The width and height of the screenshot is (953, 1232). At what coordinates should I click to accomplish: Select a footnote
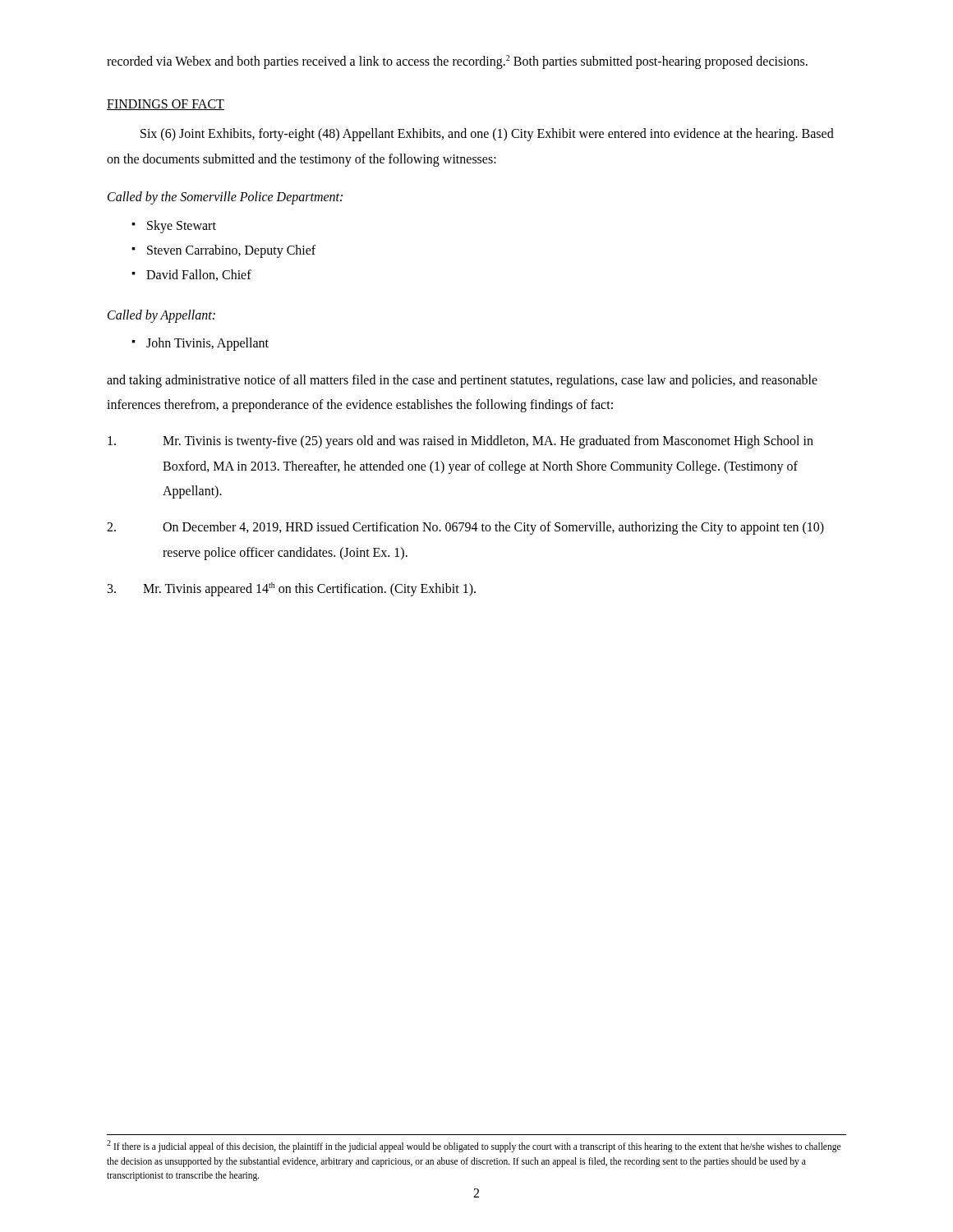coord(474,1160)
